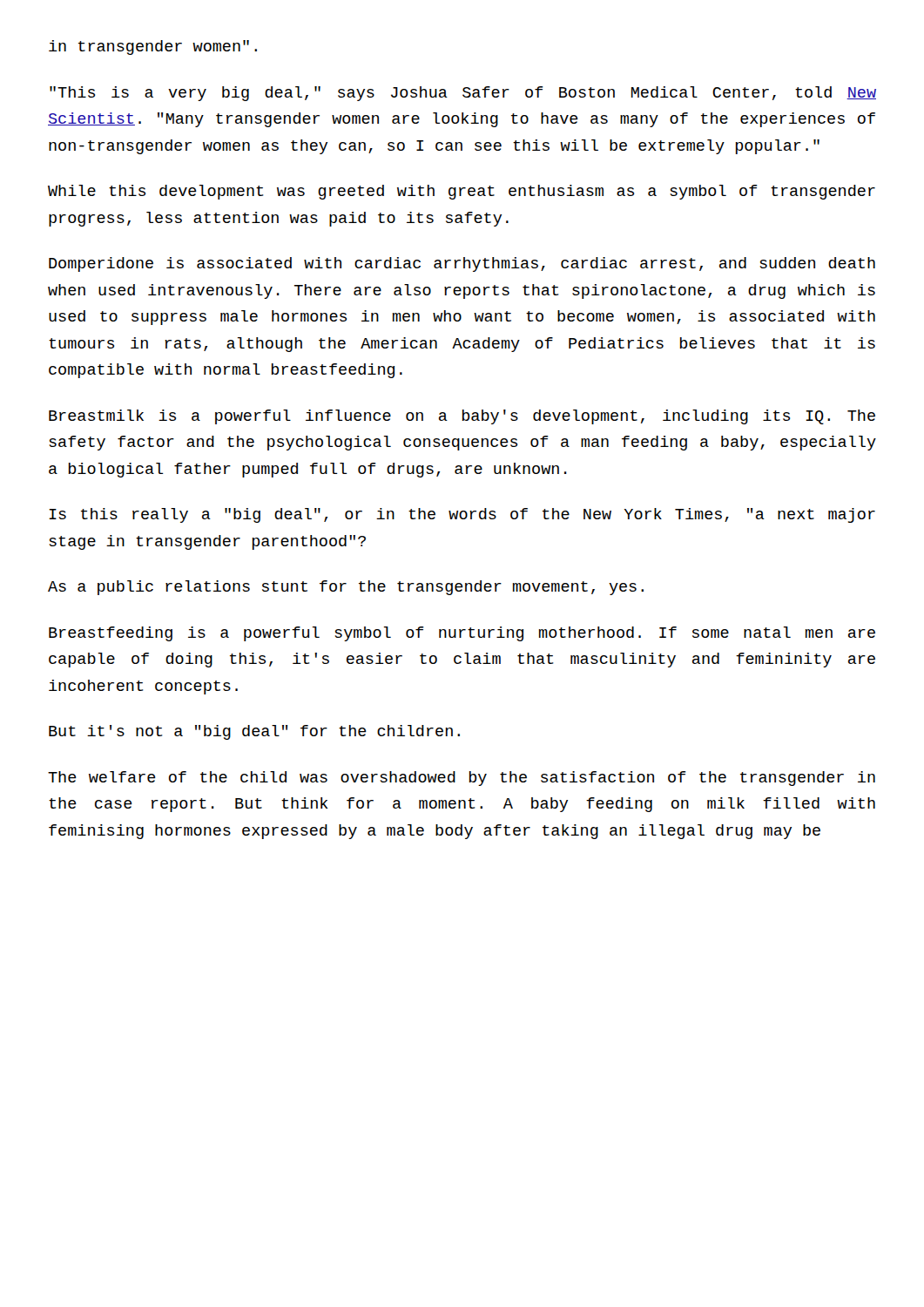Point to the block beginning "But it's not"

256,733
